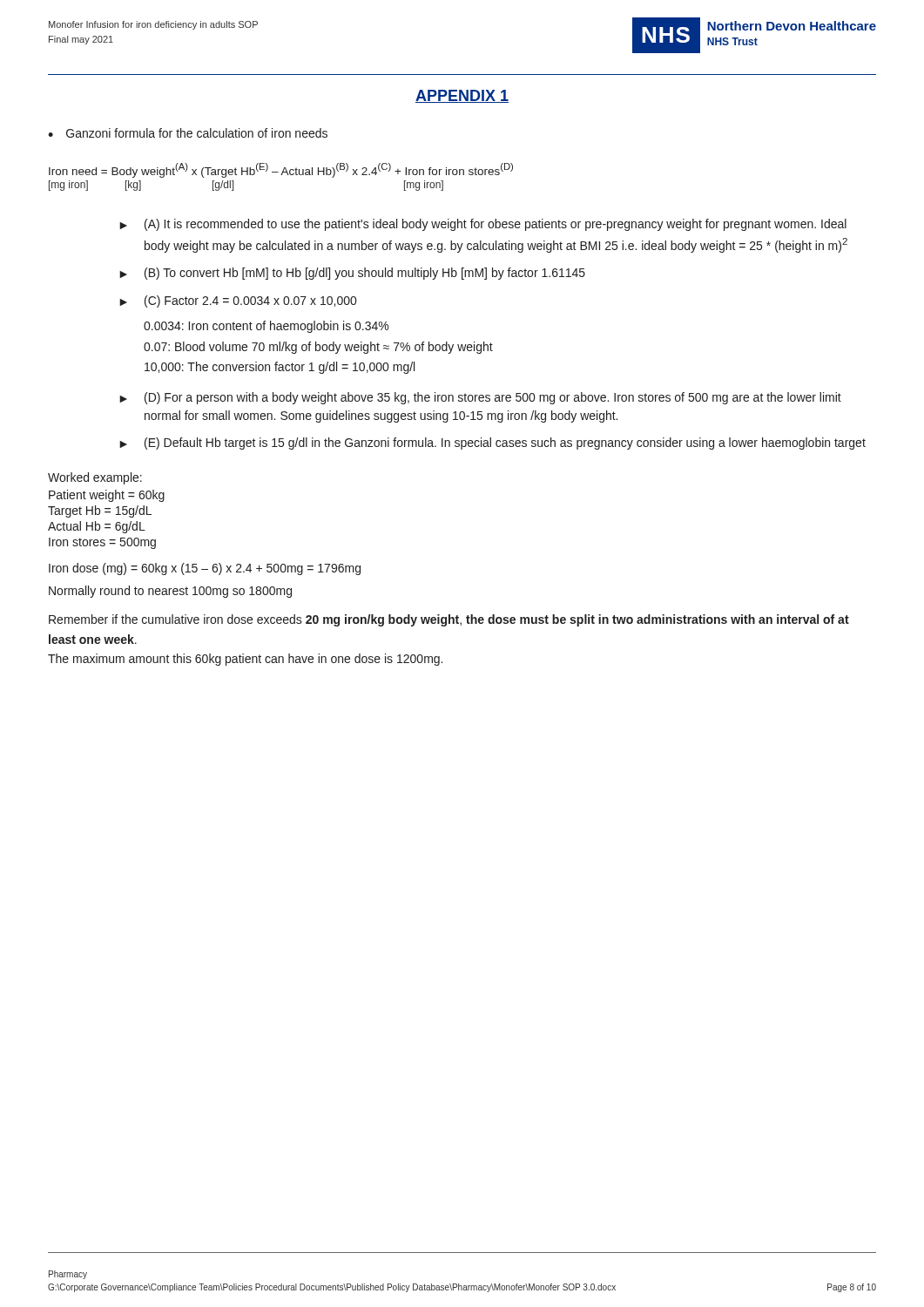Viewport: 924px width, 1307px height.
Task: Find the text starting "Iron stores = 500mg"
Action: 102,542
